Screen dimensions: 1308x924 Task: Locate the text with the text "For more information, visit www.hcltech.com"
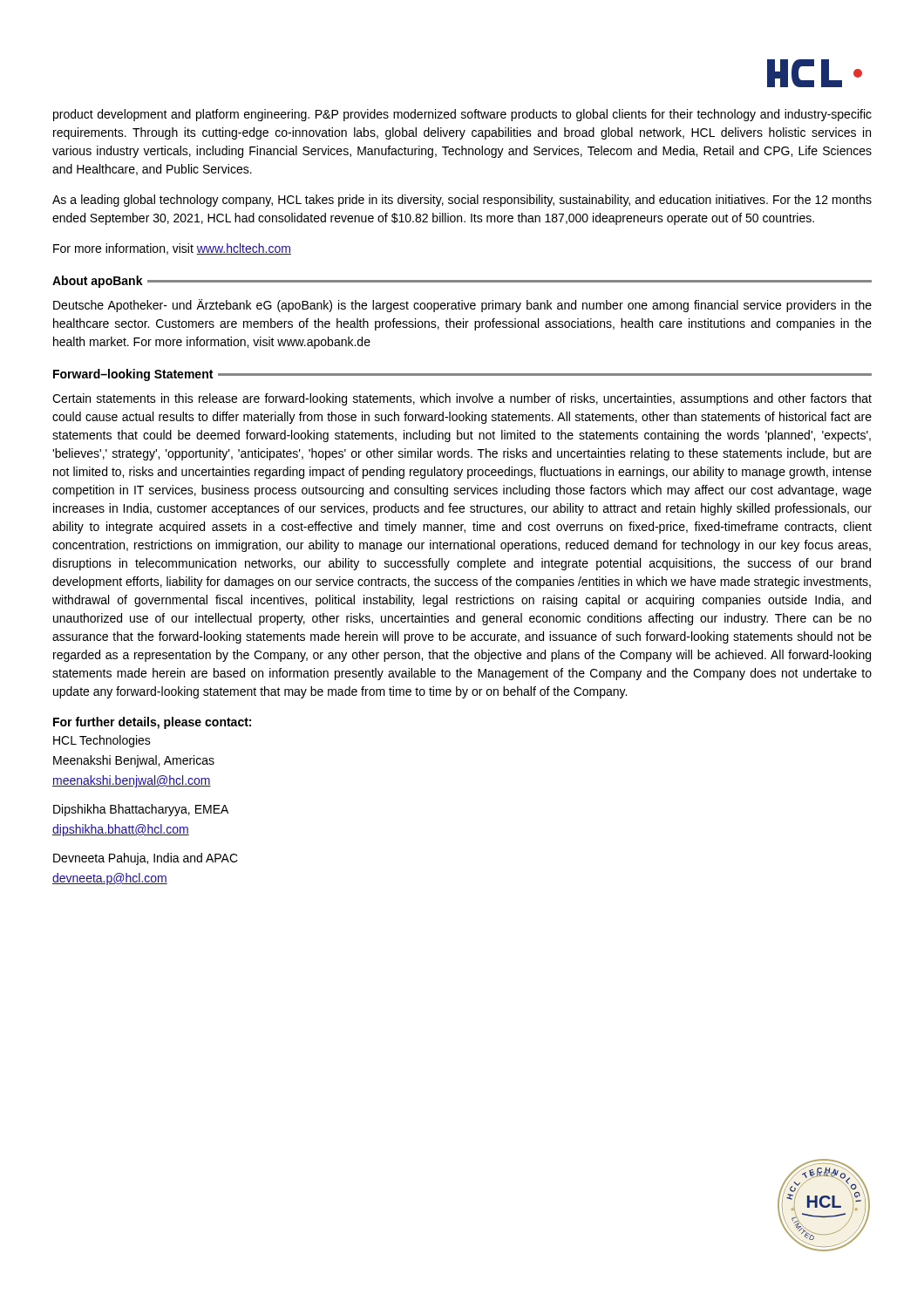click(x=172, y=249)
